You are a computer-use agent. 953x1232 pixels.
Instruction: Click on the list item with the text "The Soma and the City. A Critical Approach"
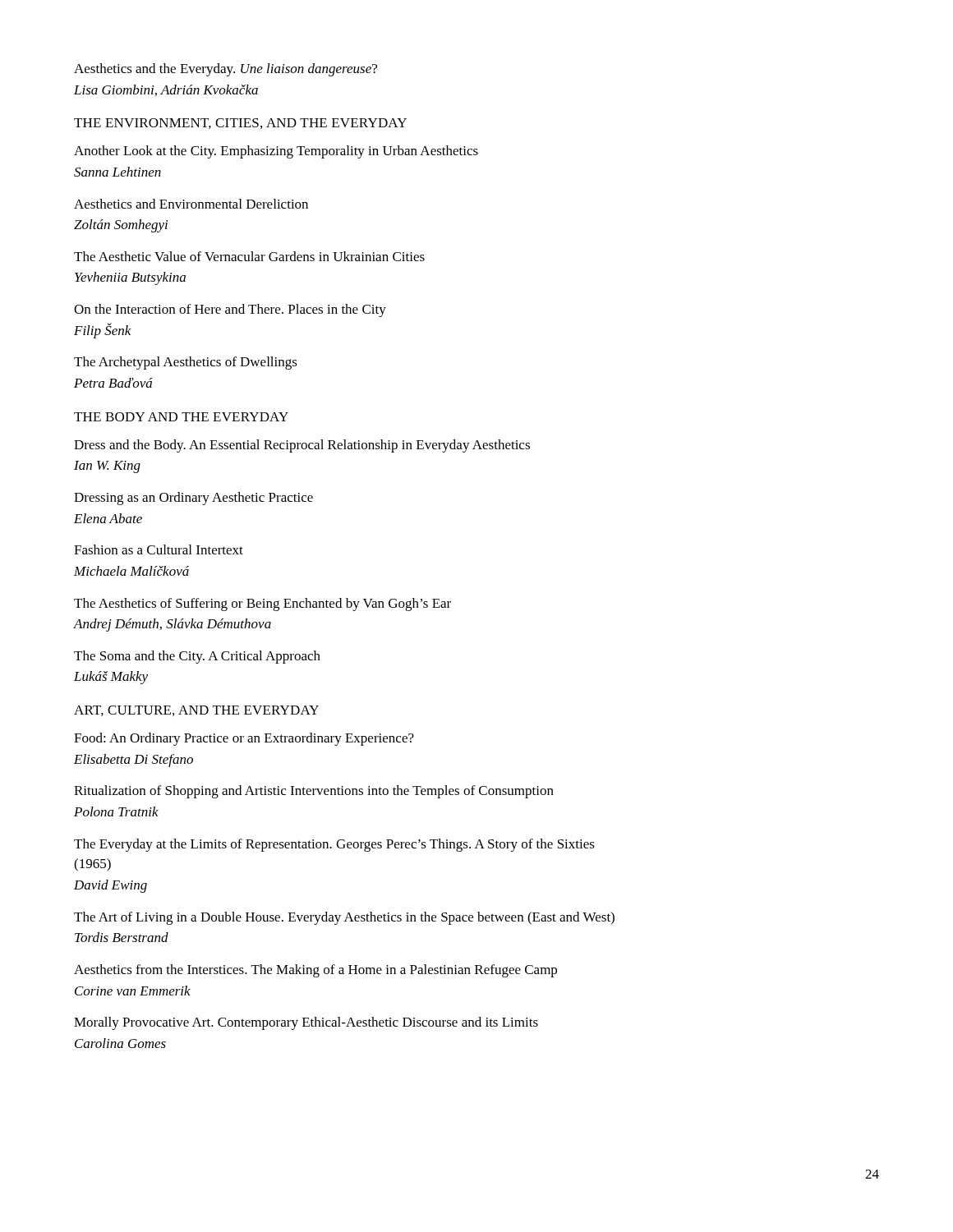pyautogui.click(x=197, y=657)
